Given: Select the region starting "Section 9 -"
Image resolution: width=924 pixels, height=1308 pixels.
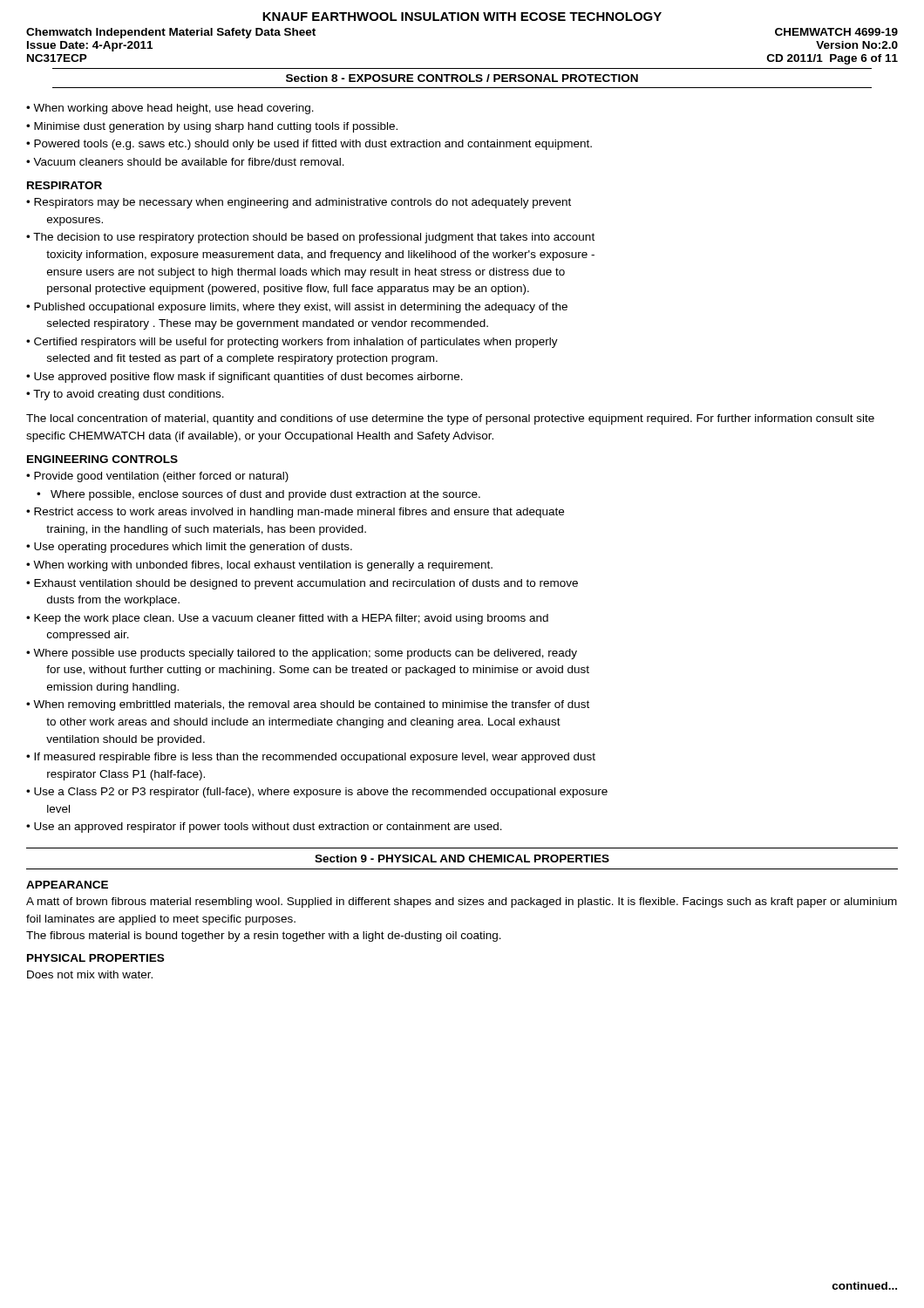Looking at the screenshot, I should tap(462, 858).
